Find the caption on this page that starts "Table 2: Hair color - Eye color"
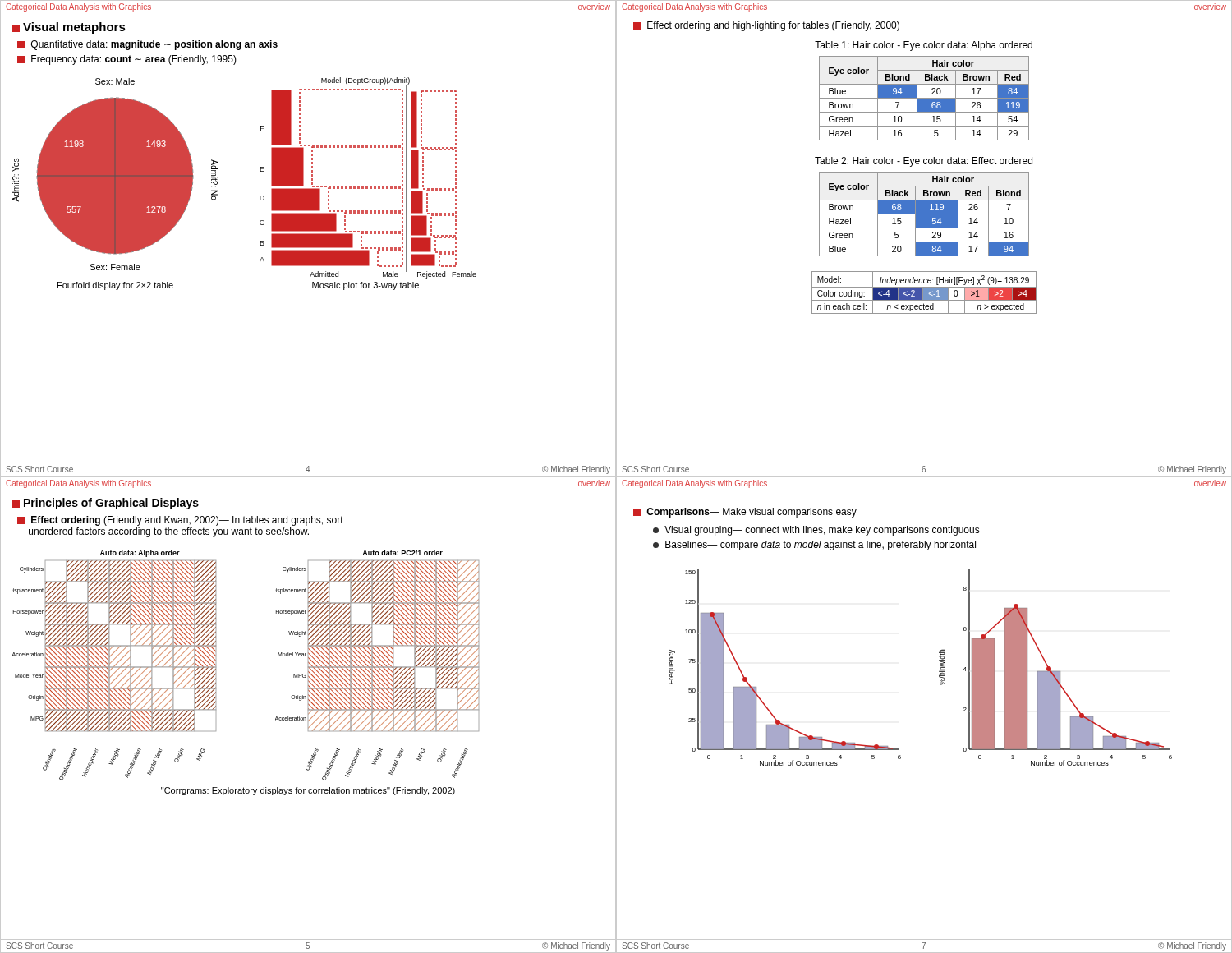 (x=924, y=161)
